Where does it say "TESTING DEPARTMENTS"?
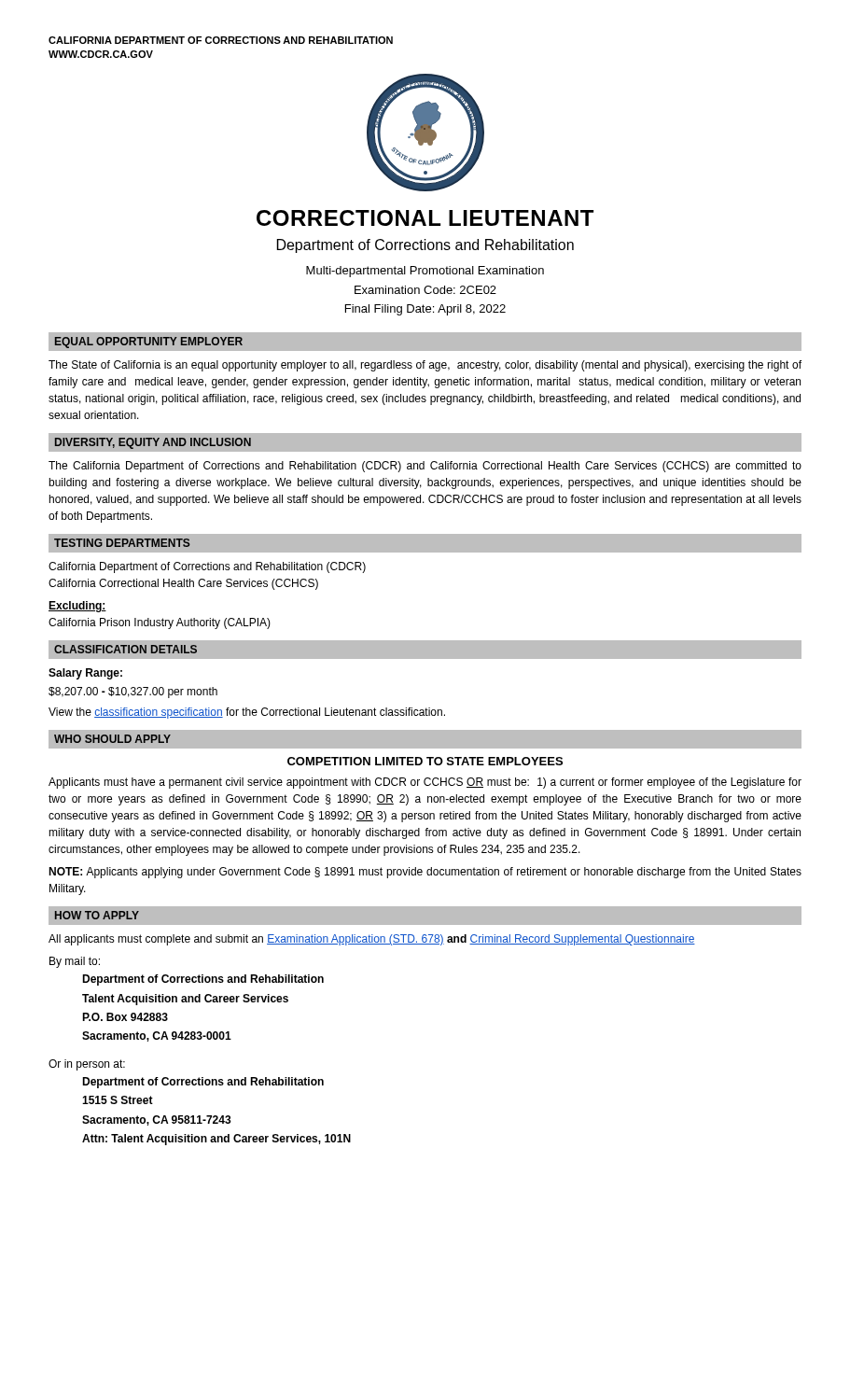Image resolution: width=850 pixels, height=1400 pixels. point(122,543)
